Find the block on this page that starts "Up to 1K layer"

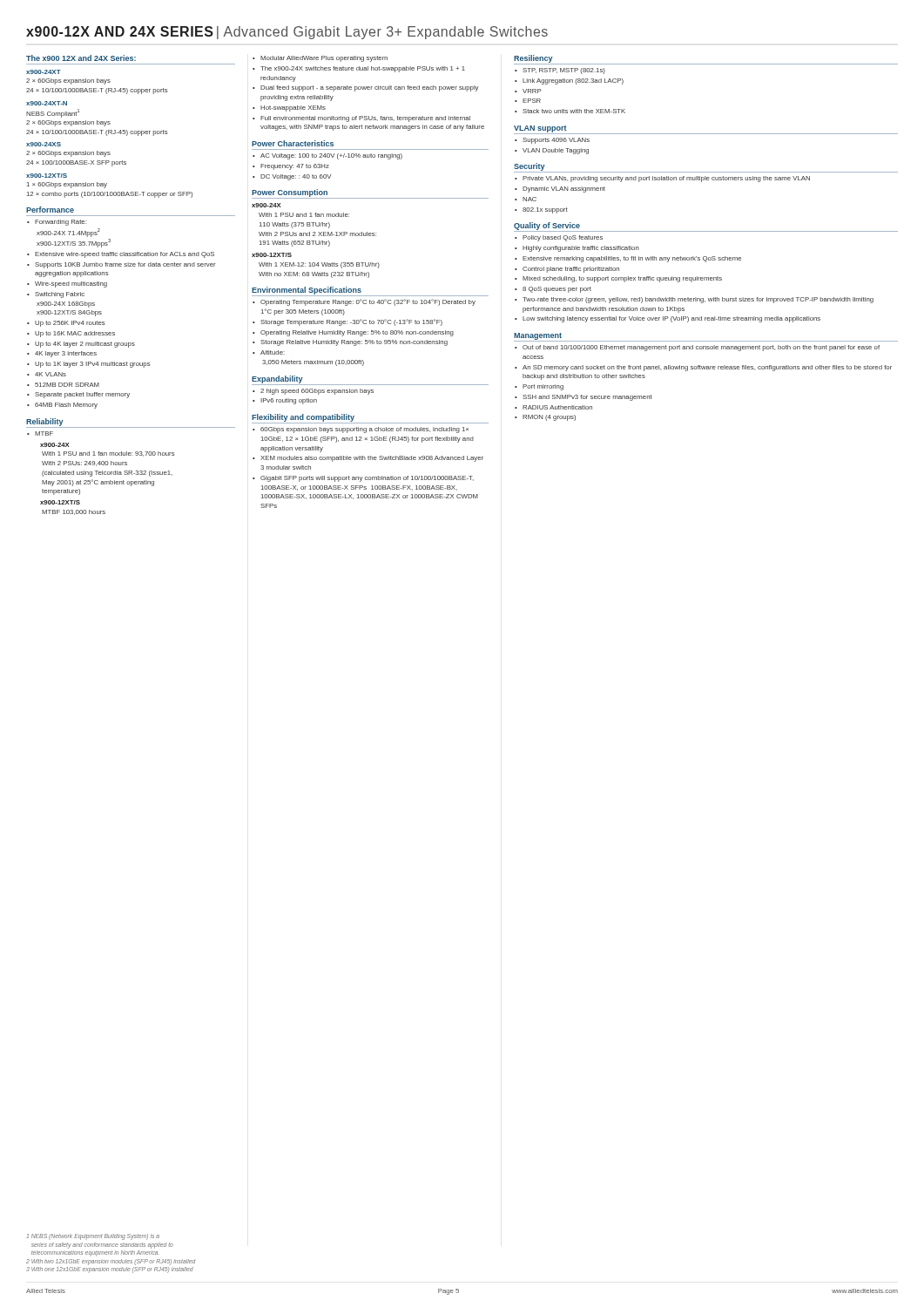pos(93,364)
